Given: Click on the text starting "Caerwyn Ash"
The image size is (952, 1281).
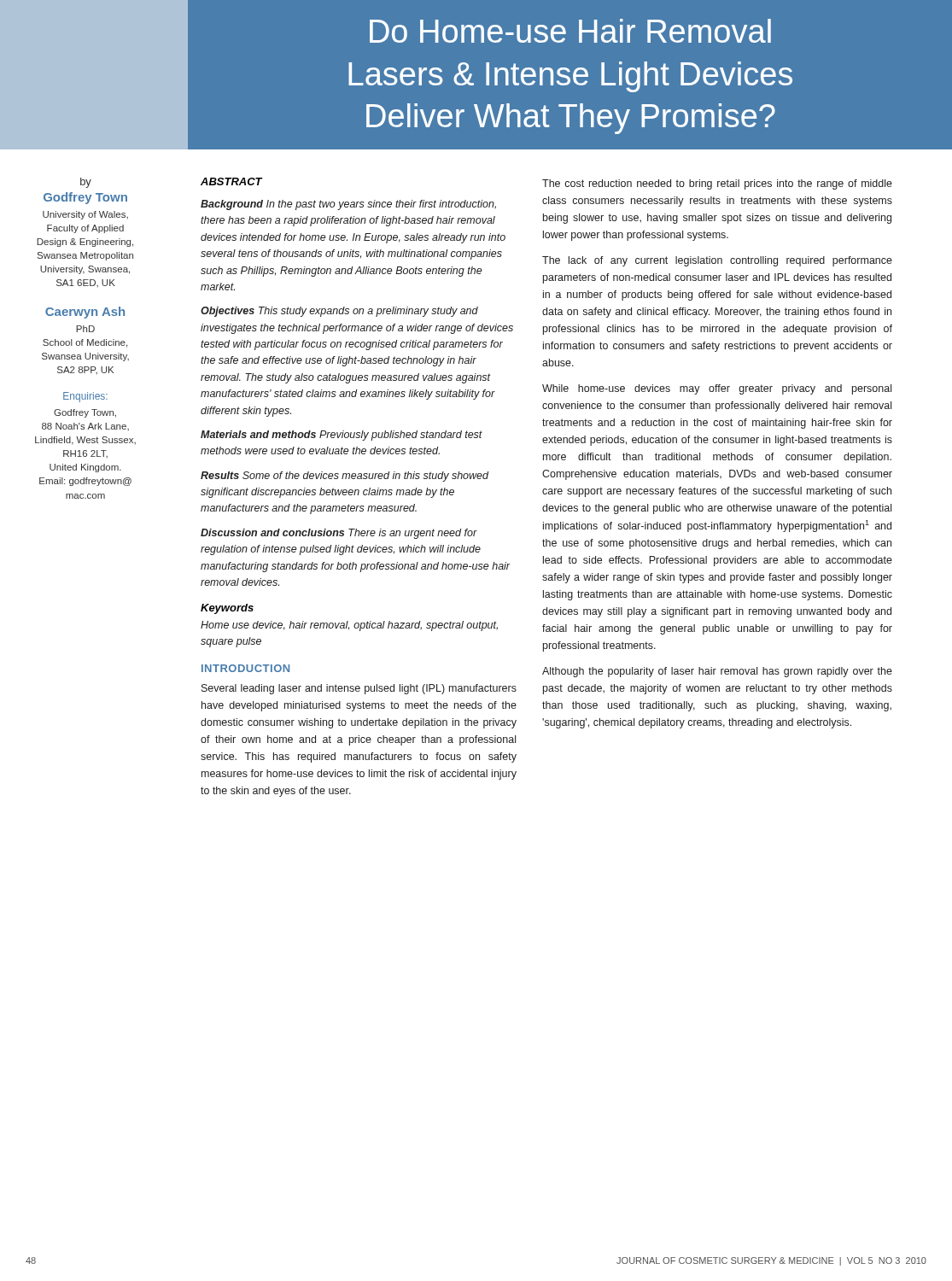Looking at the screenshot, I should 85,311.
